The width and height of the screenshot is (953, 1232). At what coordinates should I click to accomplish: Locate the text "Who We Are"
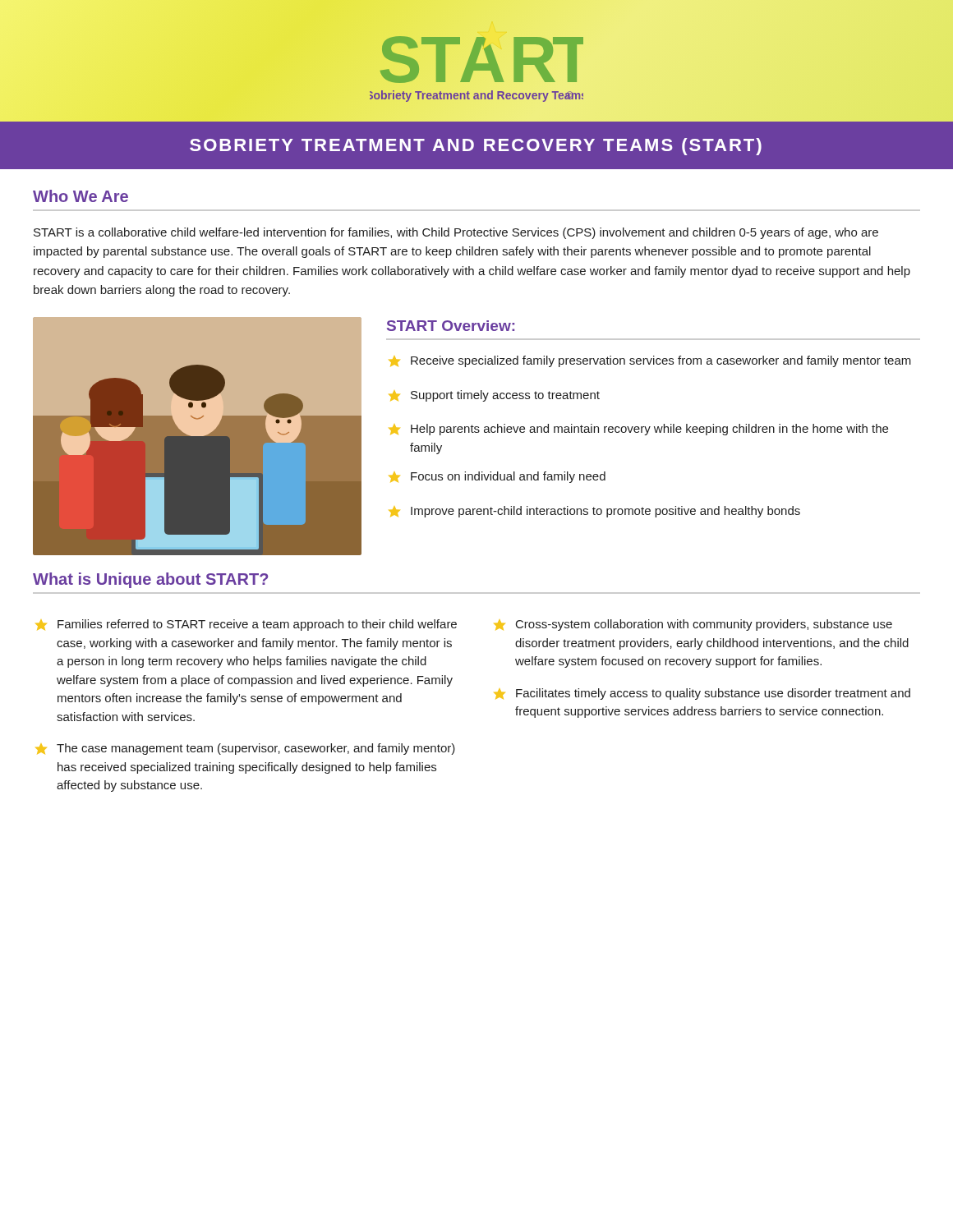476,199
